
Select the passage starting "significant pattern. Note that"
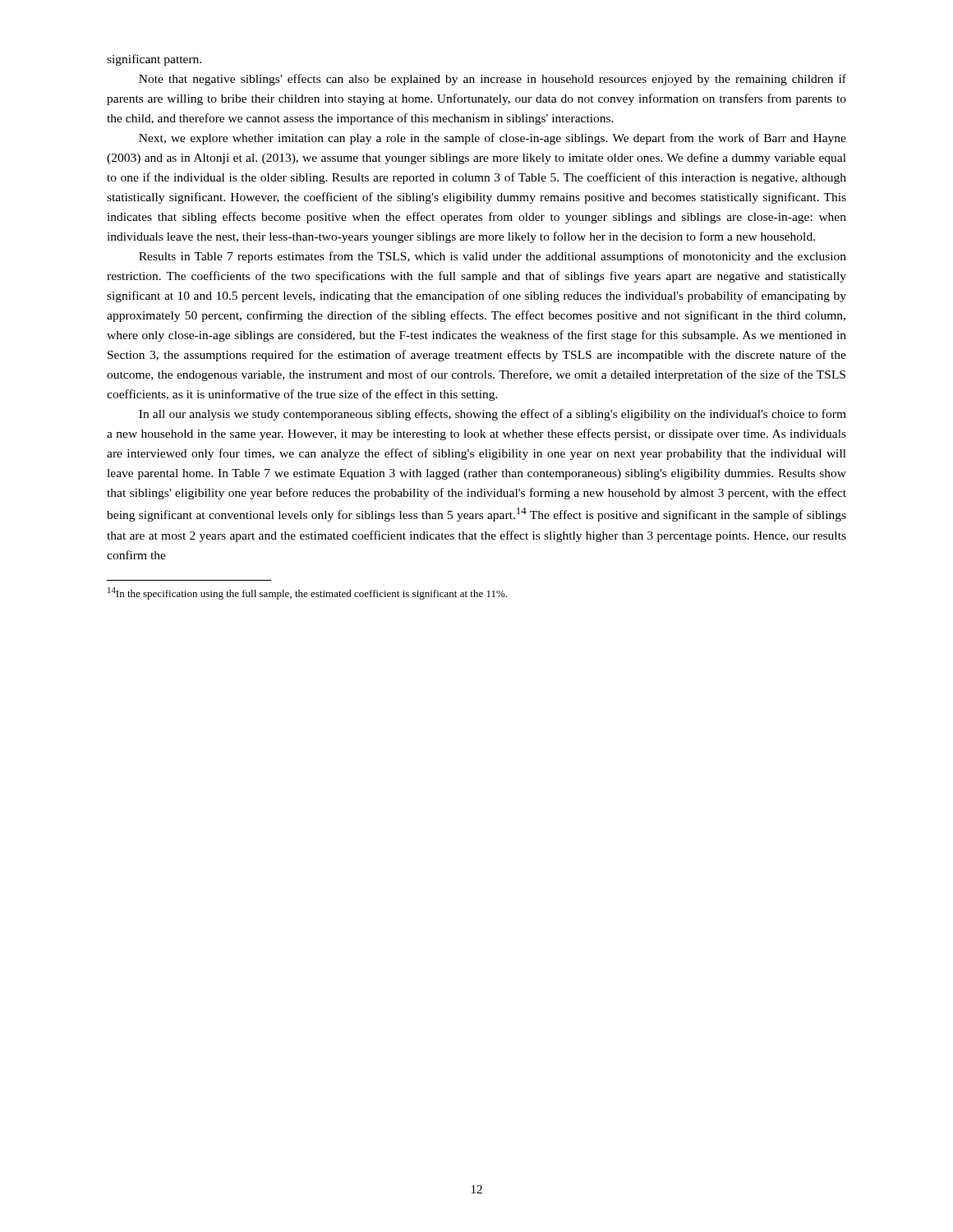point(476,307)
